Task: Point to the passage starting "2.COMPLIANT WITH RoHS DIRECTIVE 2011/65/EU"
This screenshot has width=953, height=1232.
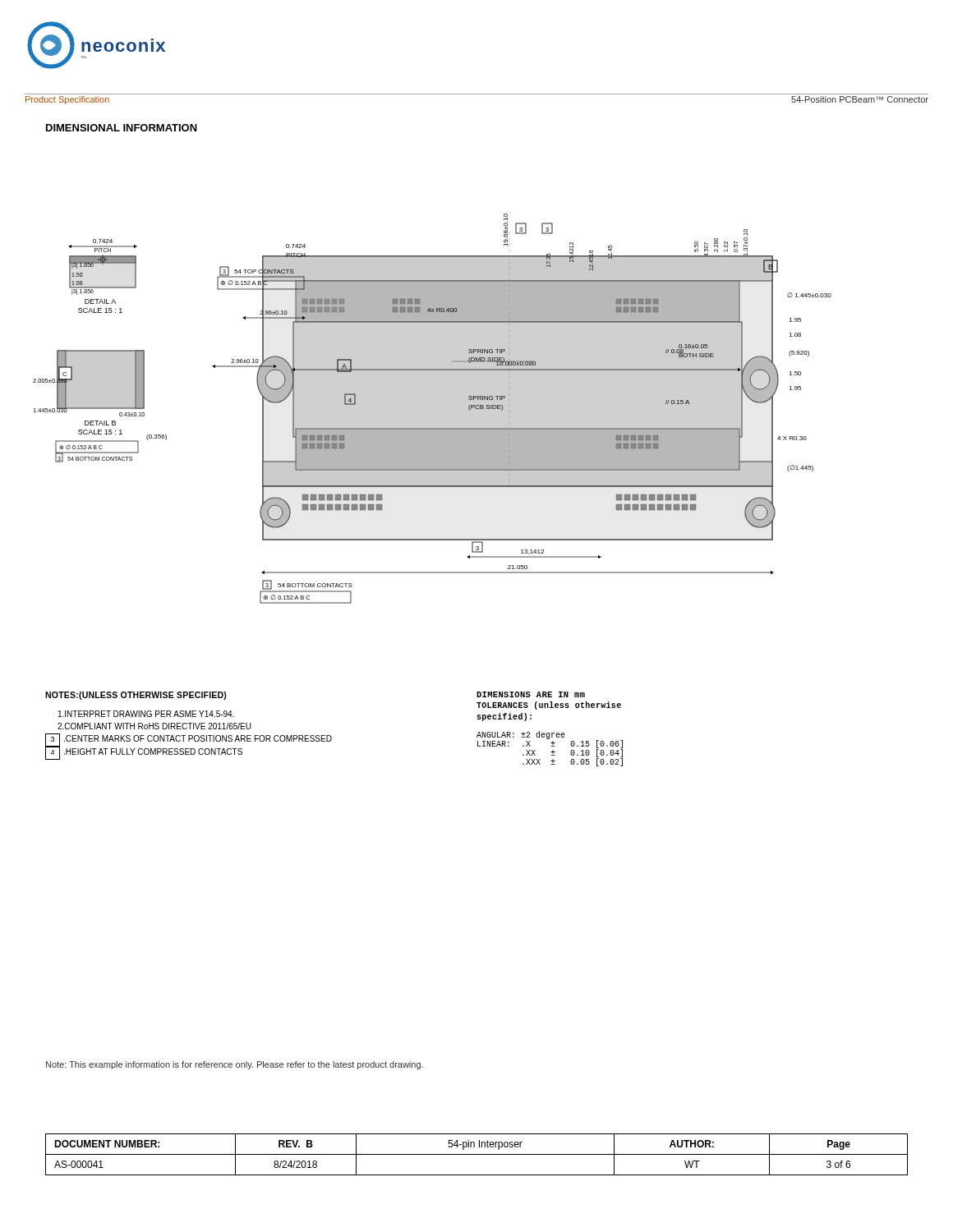Action: [x=154, y=726]
